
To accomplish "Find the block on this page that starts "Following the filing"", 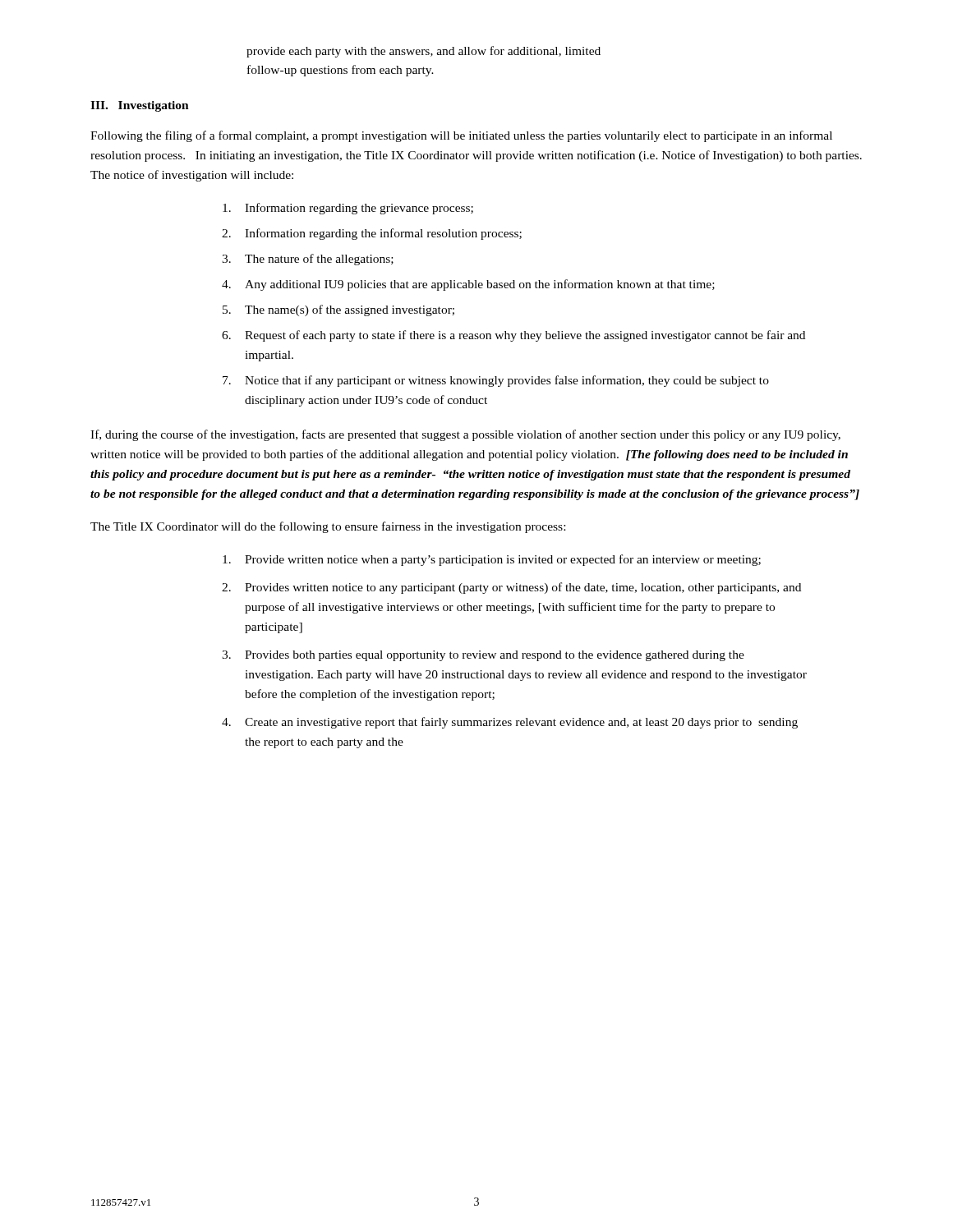I will (x=476, y=154).
